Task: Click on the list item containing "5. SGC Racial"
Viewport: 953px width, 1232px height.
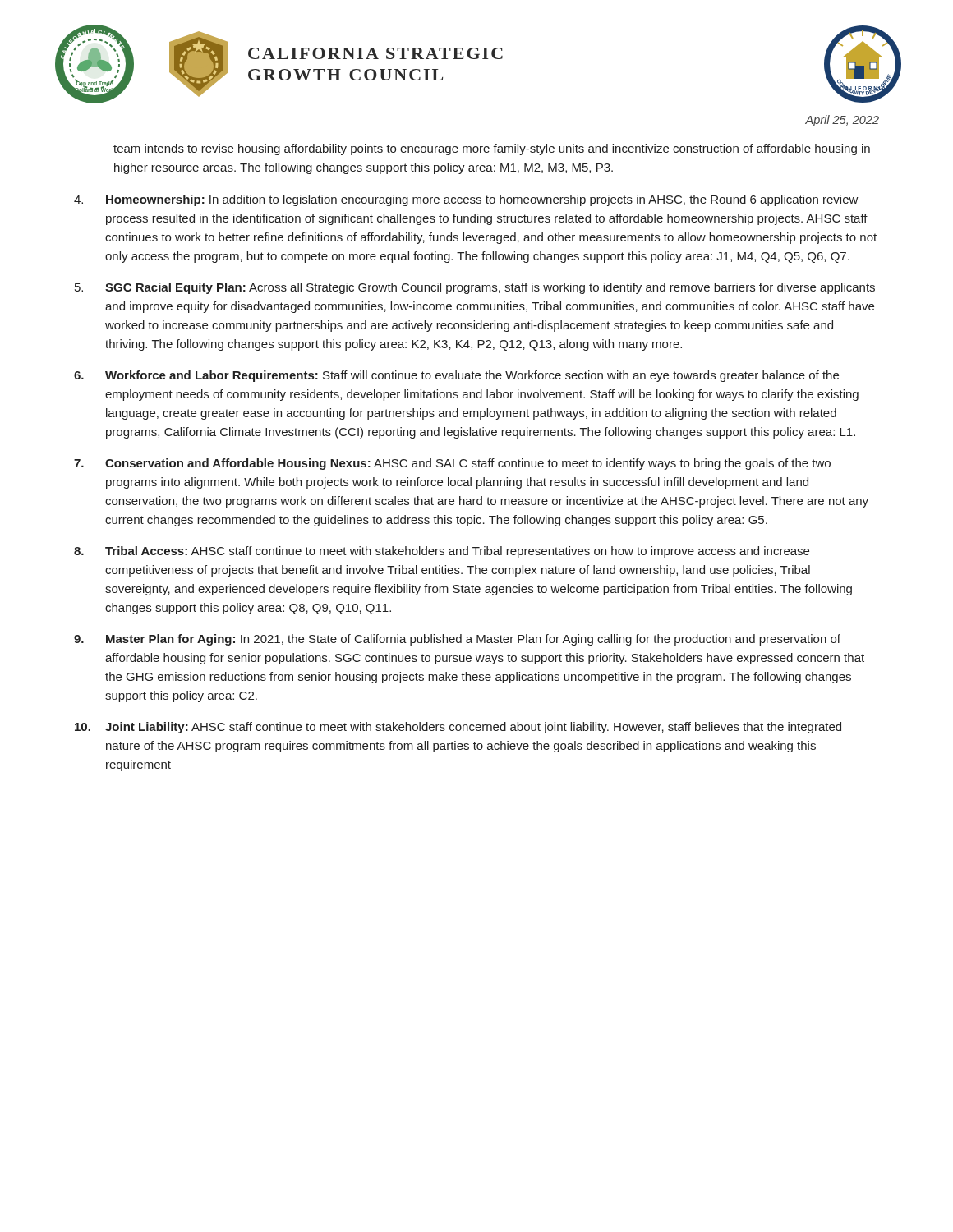Action: 476,315
